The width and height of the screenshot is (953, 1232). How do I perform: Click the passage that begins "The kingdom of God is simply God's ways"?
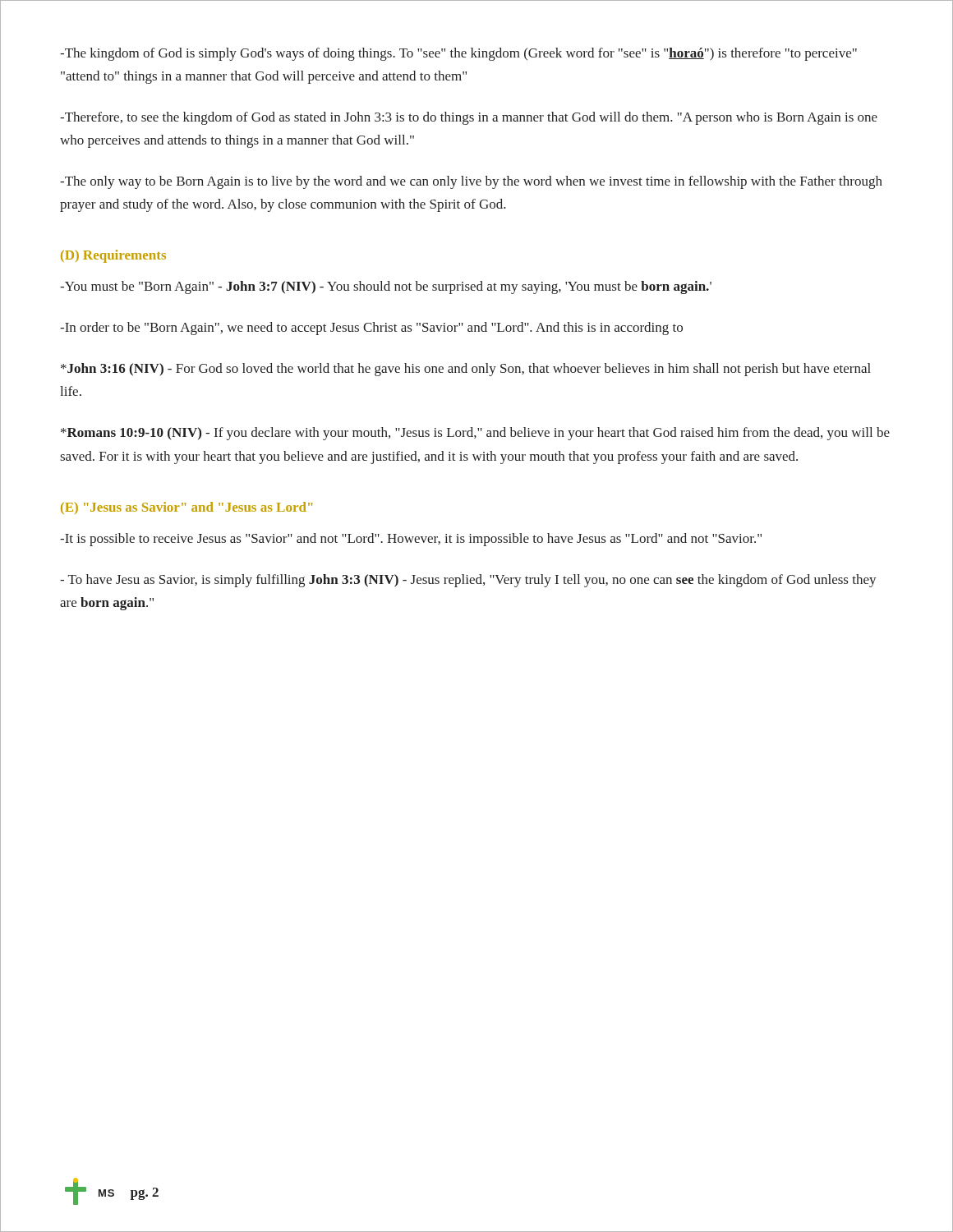(x=459, y=64)
